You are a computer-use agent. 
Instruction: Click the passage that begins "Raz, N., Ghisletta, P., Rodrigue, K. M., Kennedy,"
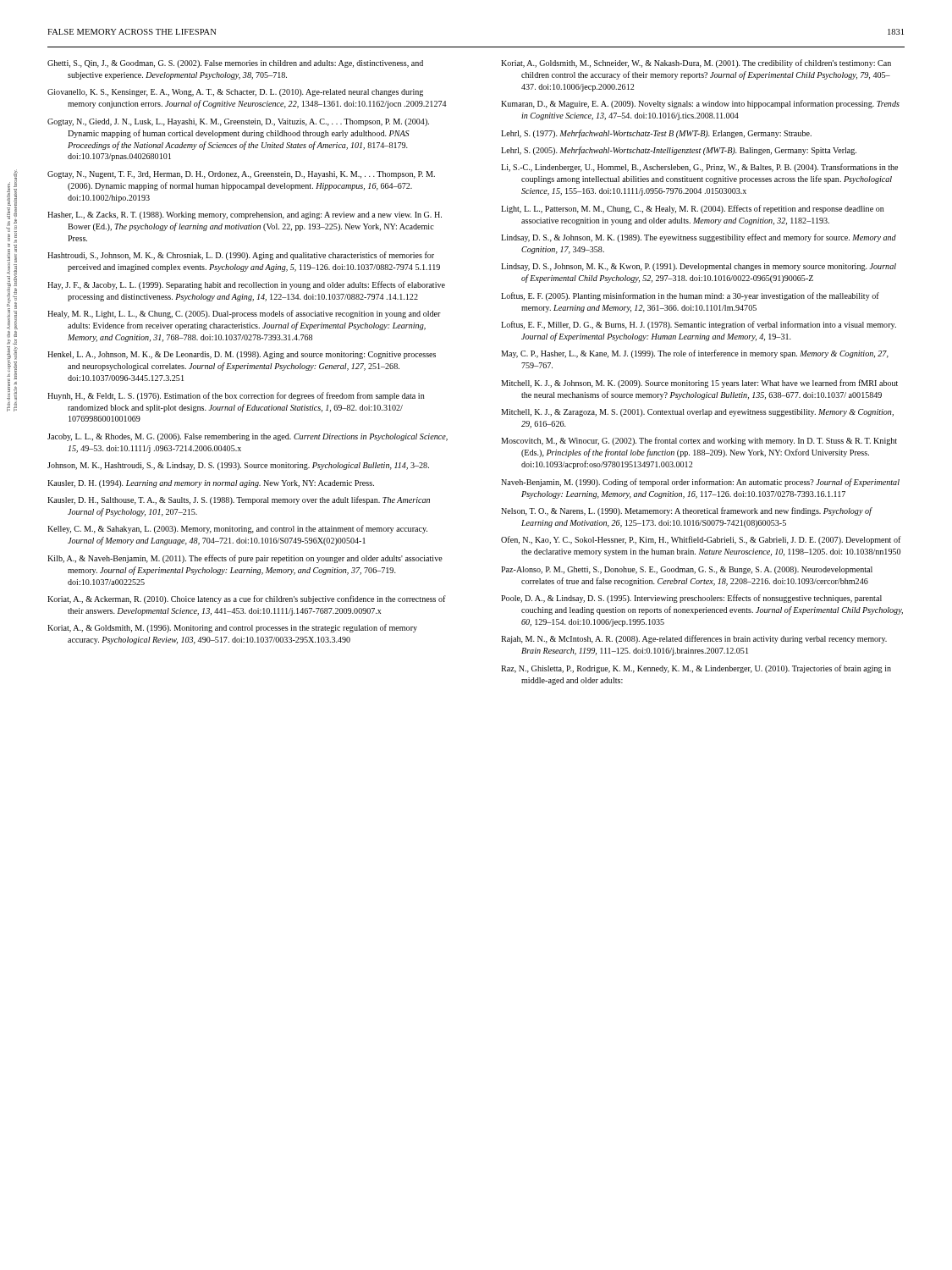pyautogui.click(x=696, y=674)
